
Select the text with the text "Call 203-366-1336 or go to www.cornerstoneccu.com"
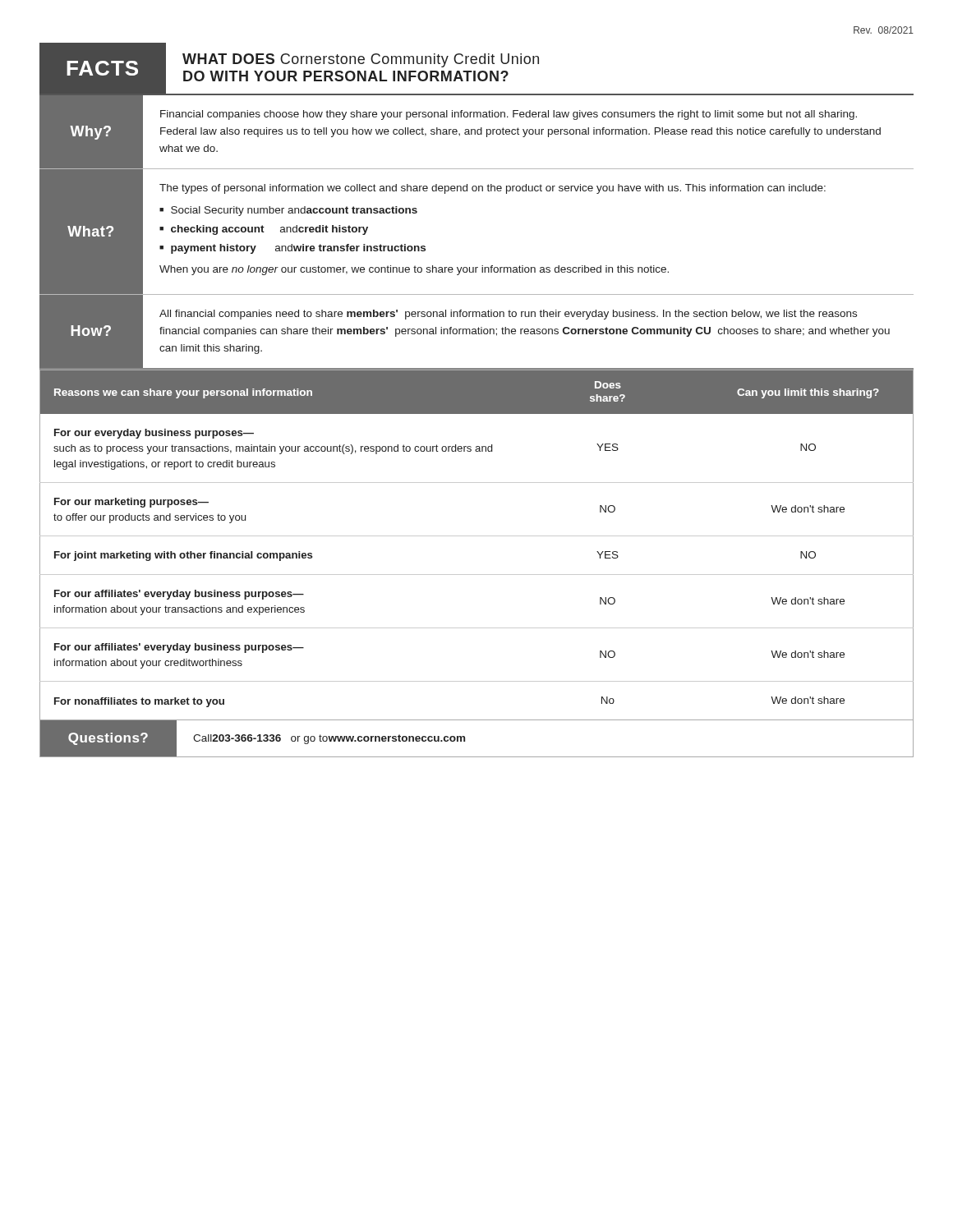[x=329, y=738]
